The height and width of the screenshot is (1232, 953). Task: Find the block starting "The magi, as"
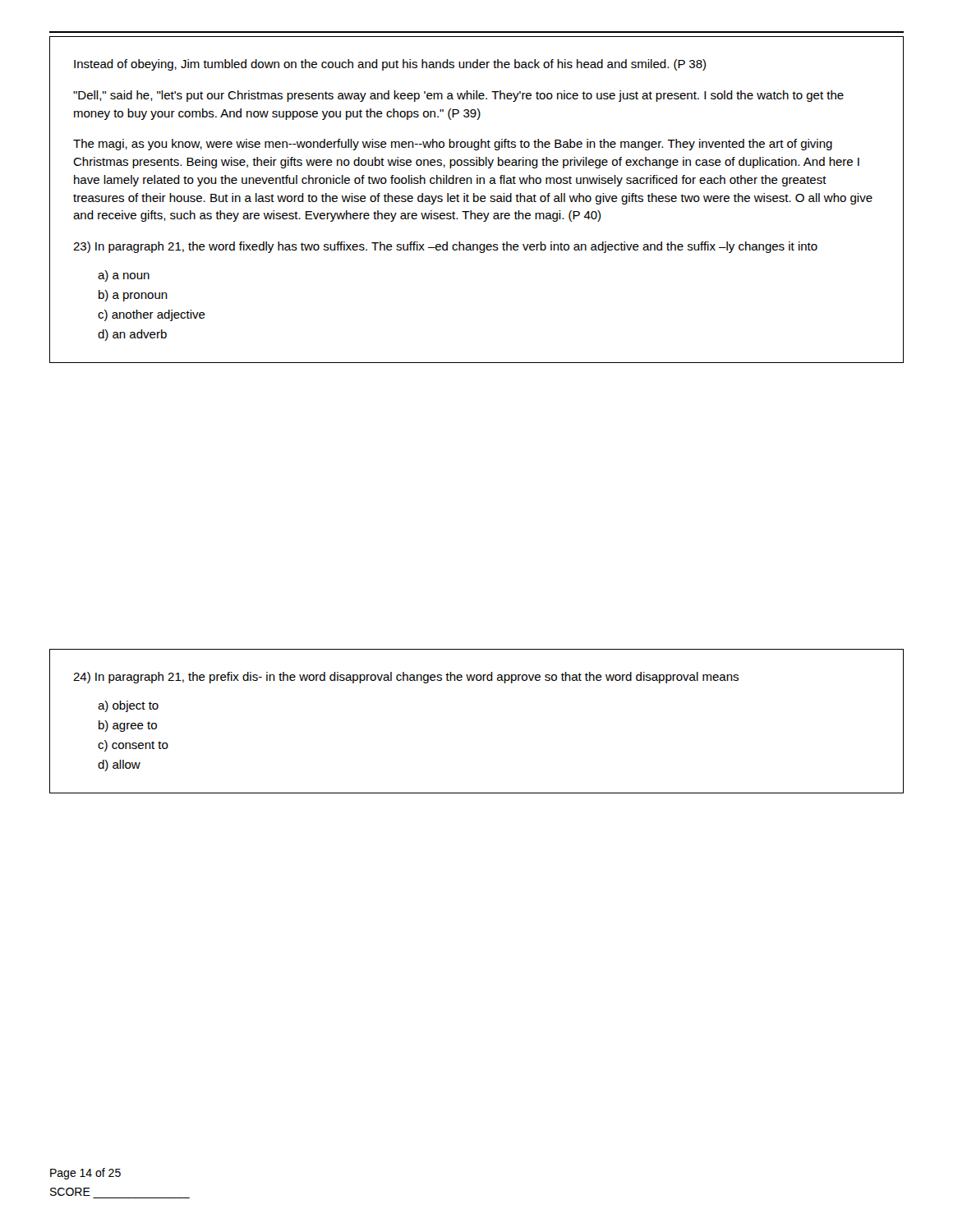pyautogui.click(x=473, y=179)
